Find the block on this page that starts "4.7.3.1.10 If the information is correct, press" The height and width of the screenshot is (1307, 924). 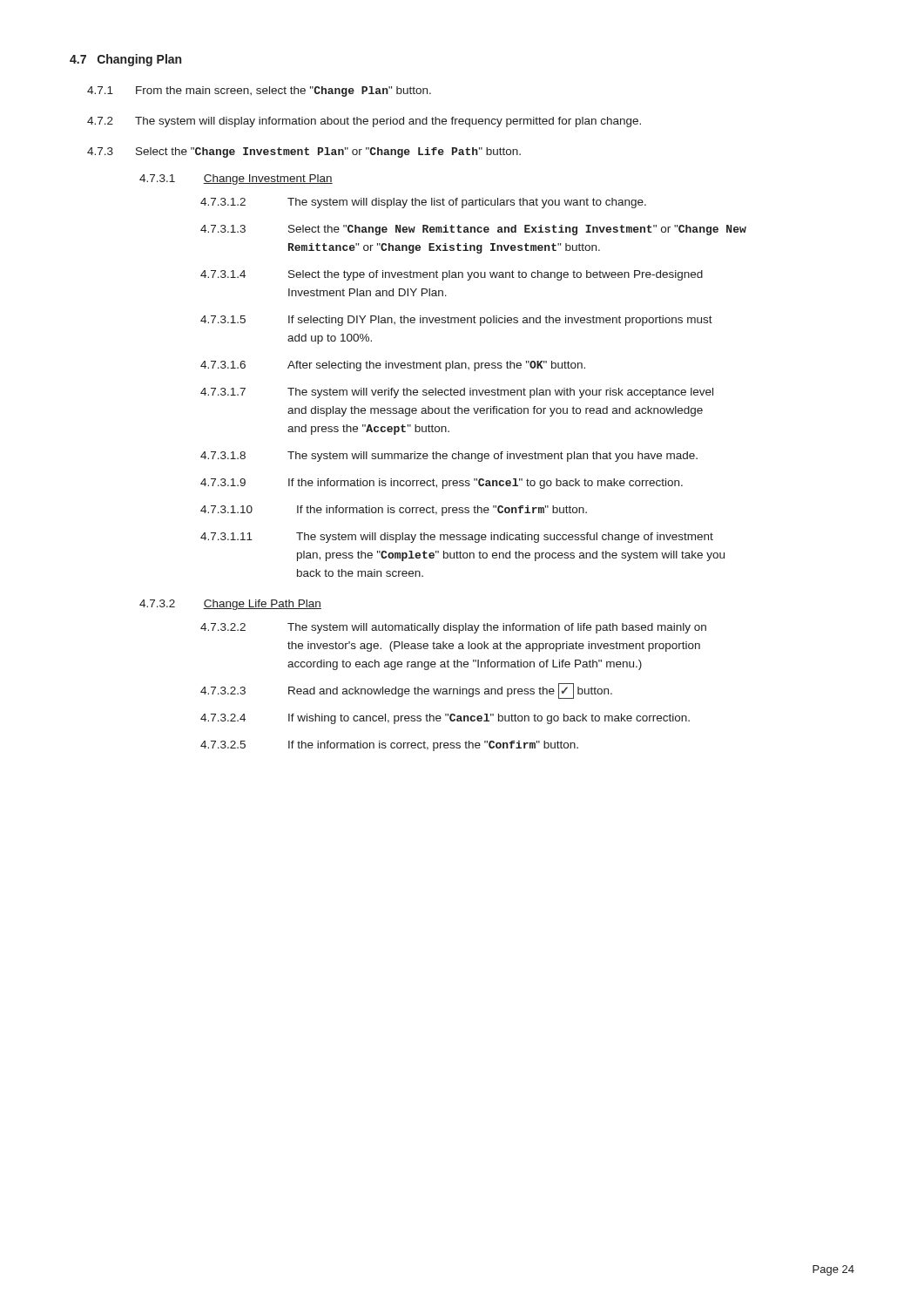394,510
